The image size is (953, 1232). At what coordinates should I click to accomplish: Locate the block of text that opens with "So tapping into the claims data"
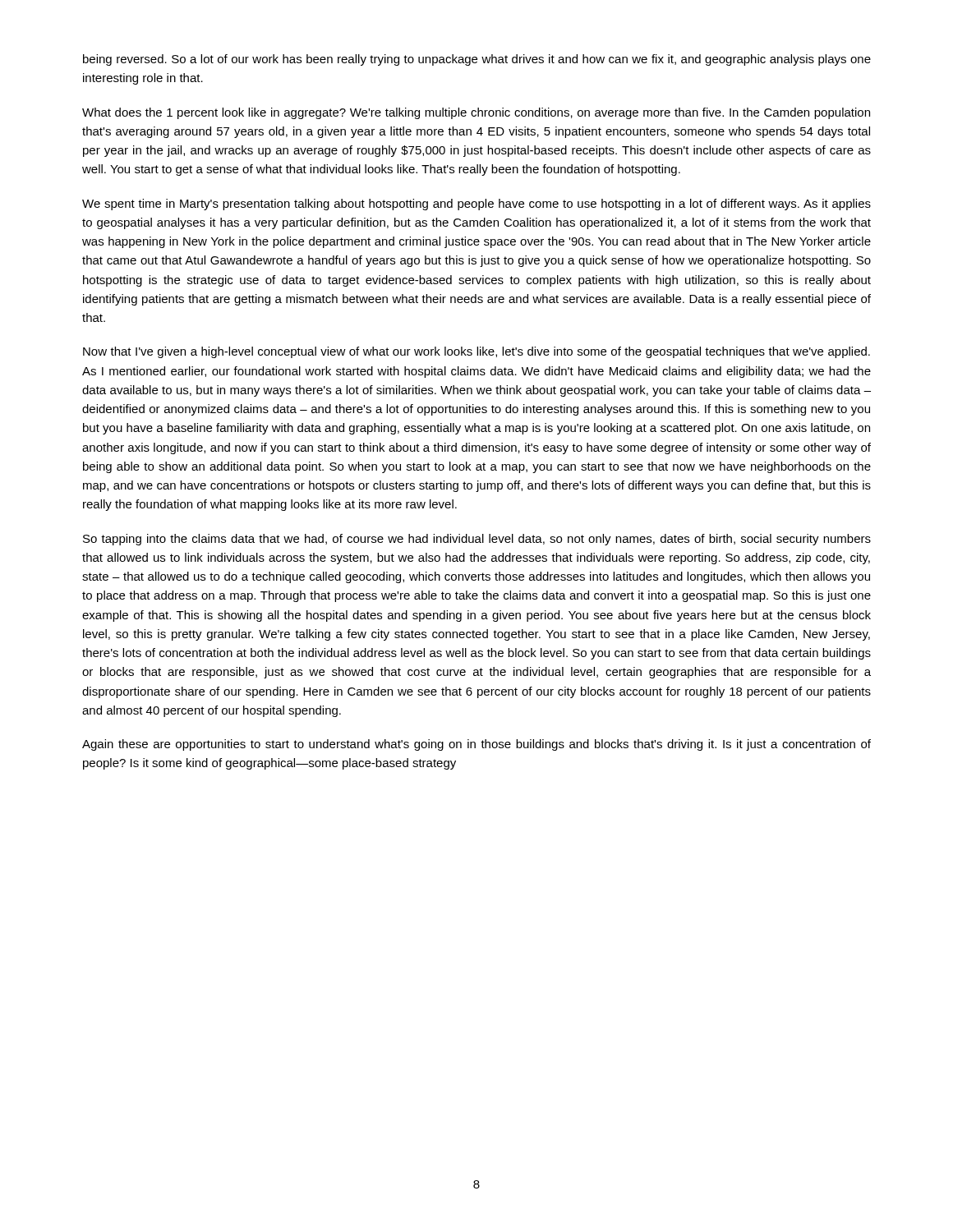point(476,624)
